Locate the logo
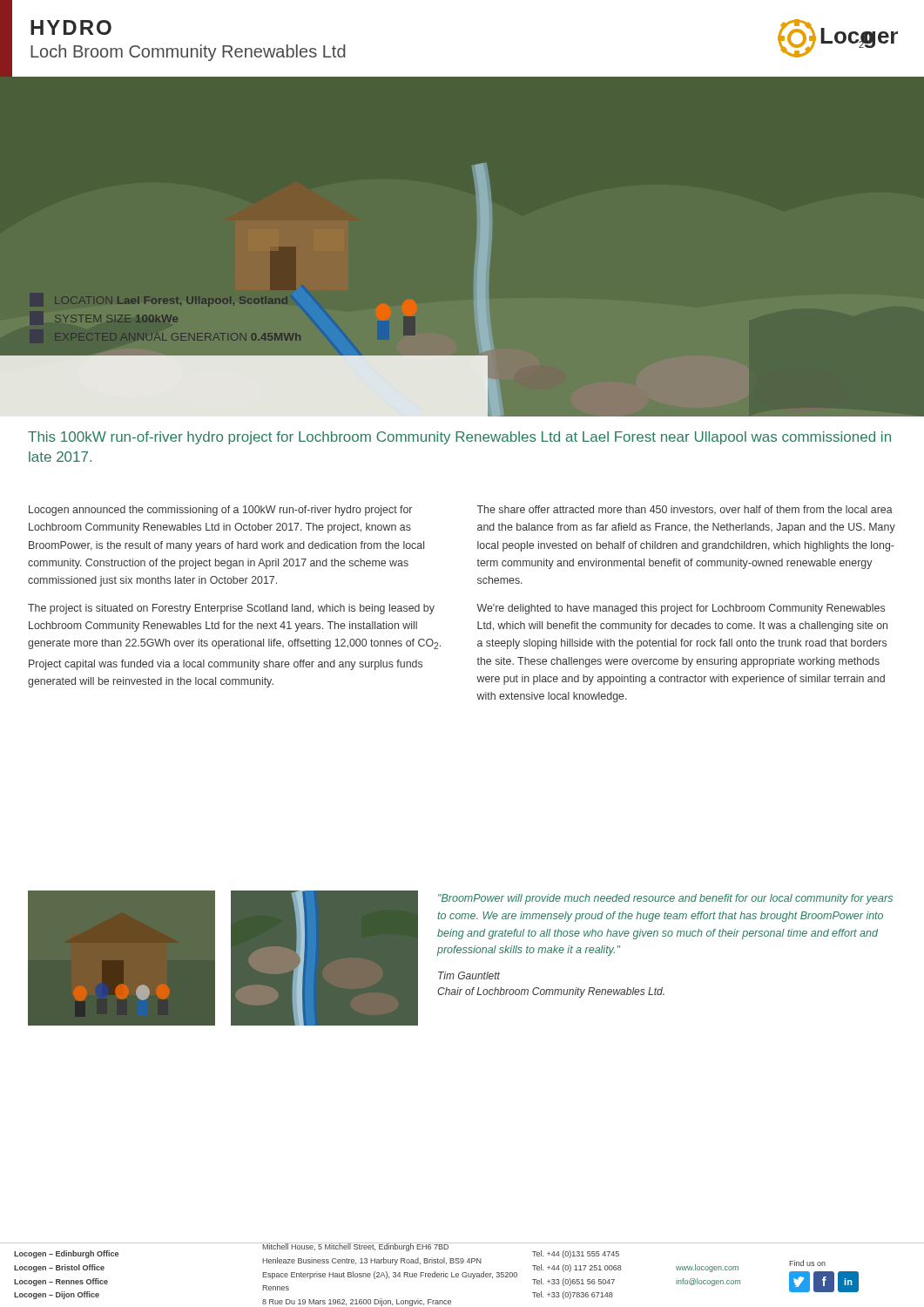This screenshot has height=1307, width=924. [837, 40]
